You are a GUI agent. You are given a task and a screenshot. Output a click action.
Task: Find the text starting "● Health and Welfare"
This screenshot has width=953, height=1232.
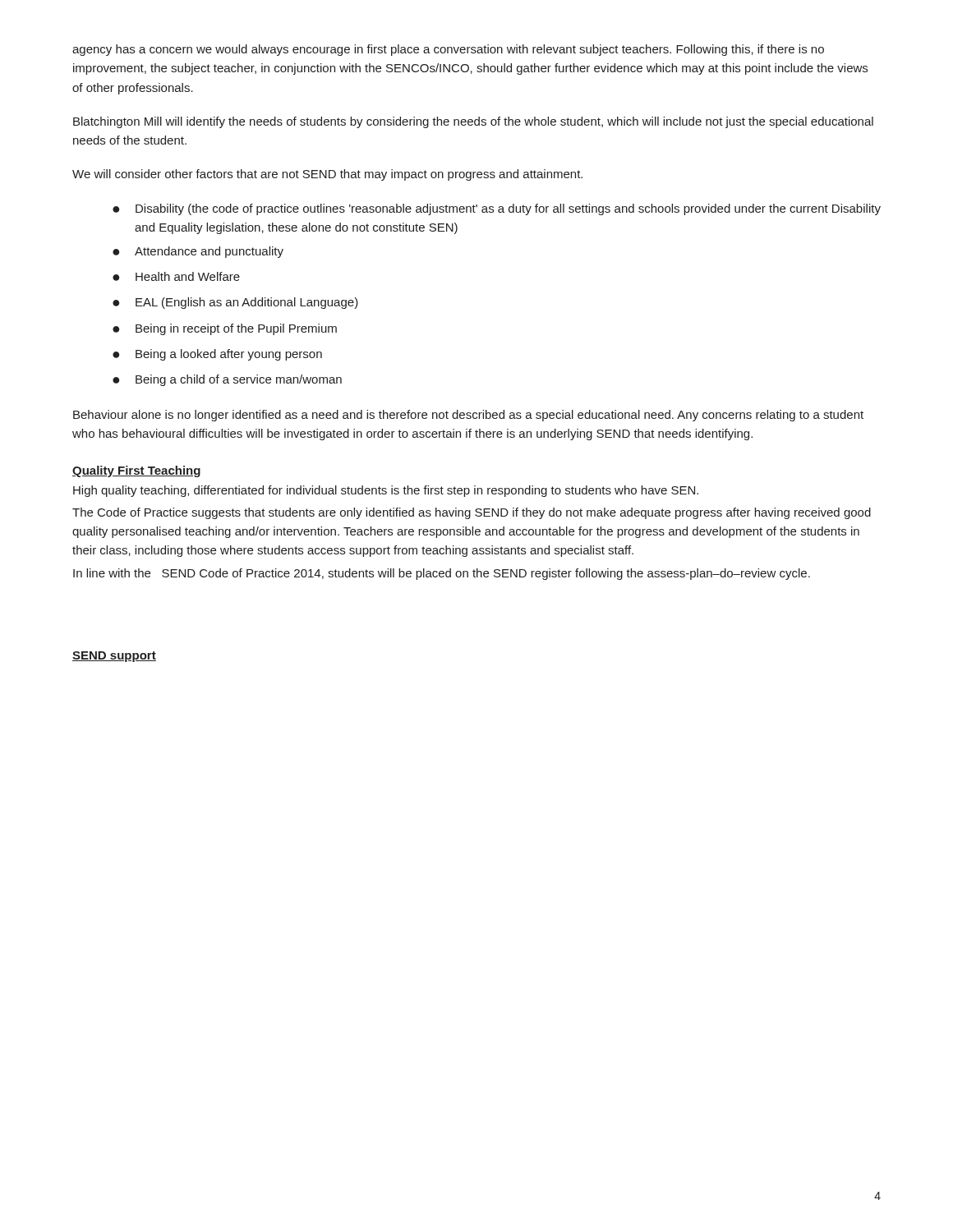tap(176, 276)
